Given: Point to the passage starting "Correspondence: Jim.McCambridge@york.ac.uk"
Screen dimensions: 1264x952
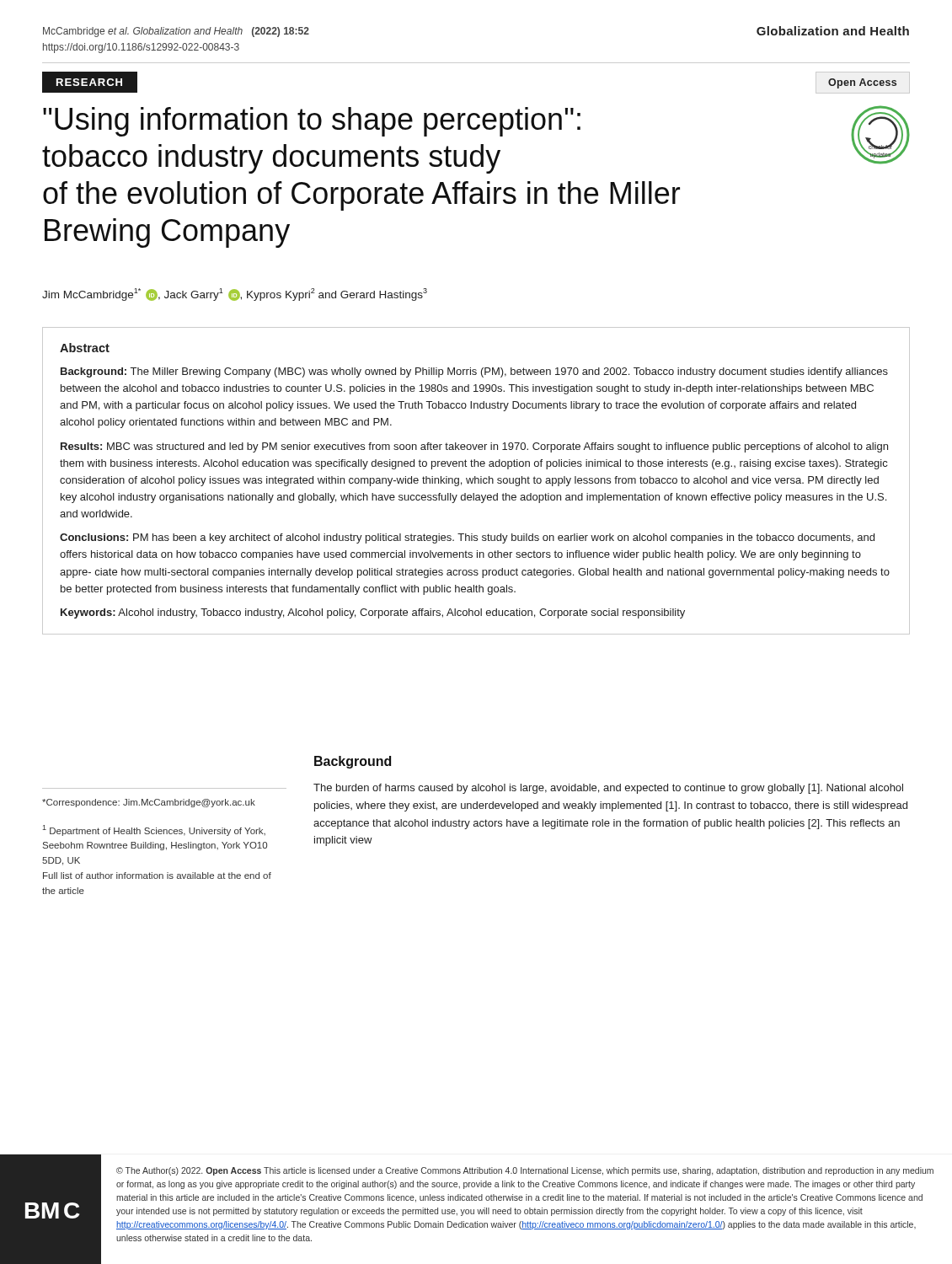Looking at the screenshot, I should [x=149, y=802].
